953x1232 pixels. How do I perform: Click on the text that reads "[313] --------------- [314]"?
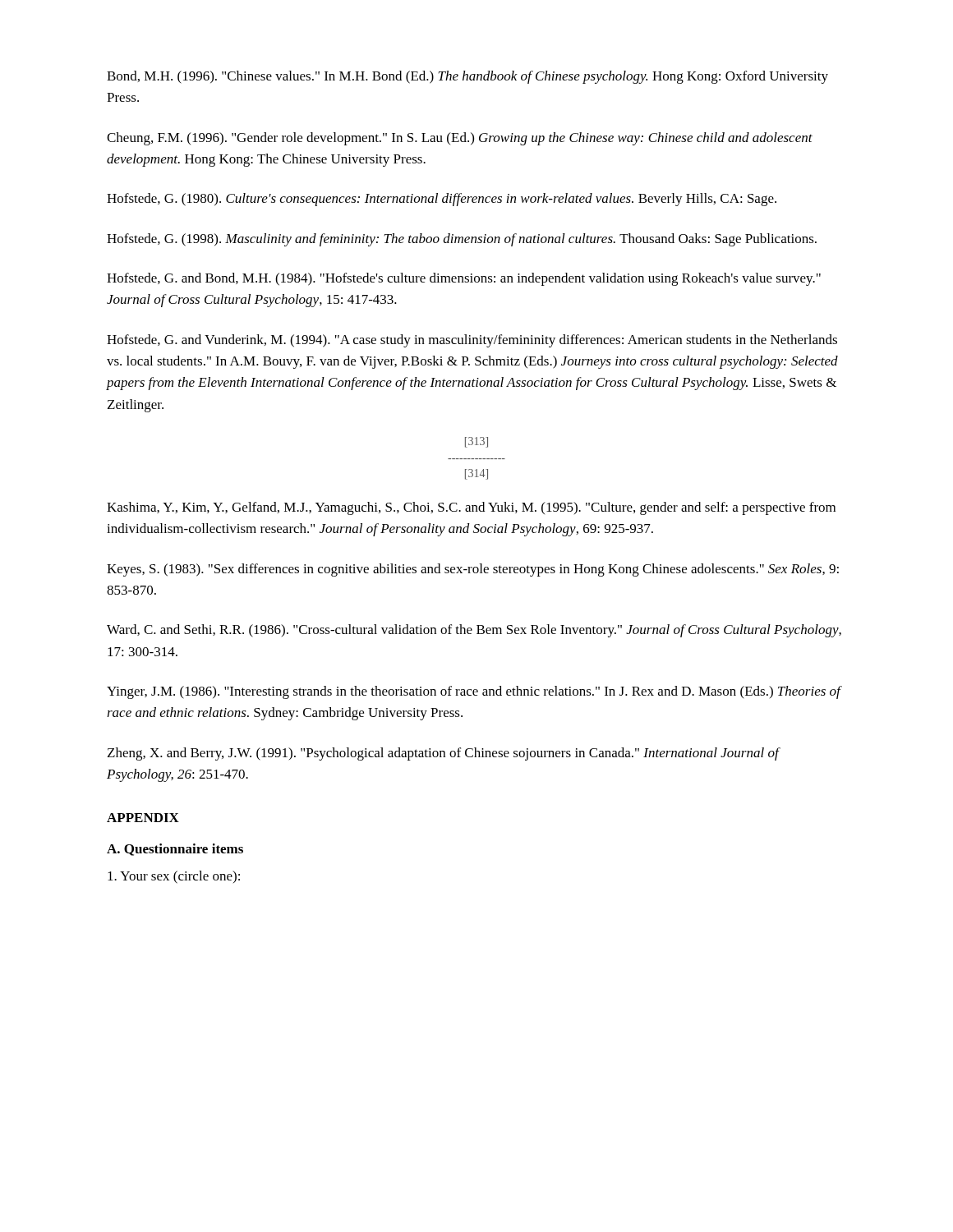pos(476,458)
